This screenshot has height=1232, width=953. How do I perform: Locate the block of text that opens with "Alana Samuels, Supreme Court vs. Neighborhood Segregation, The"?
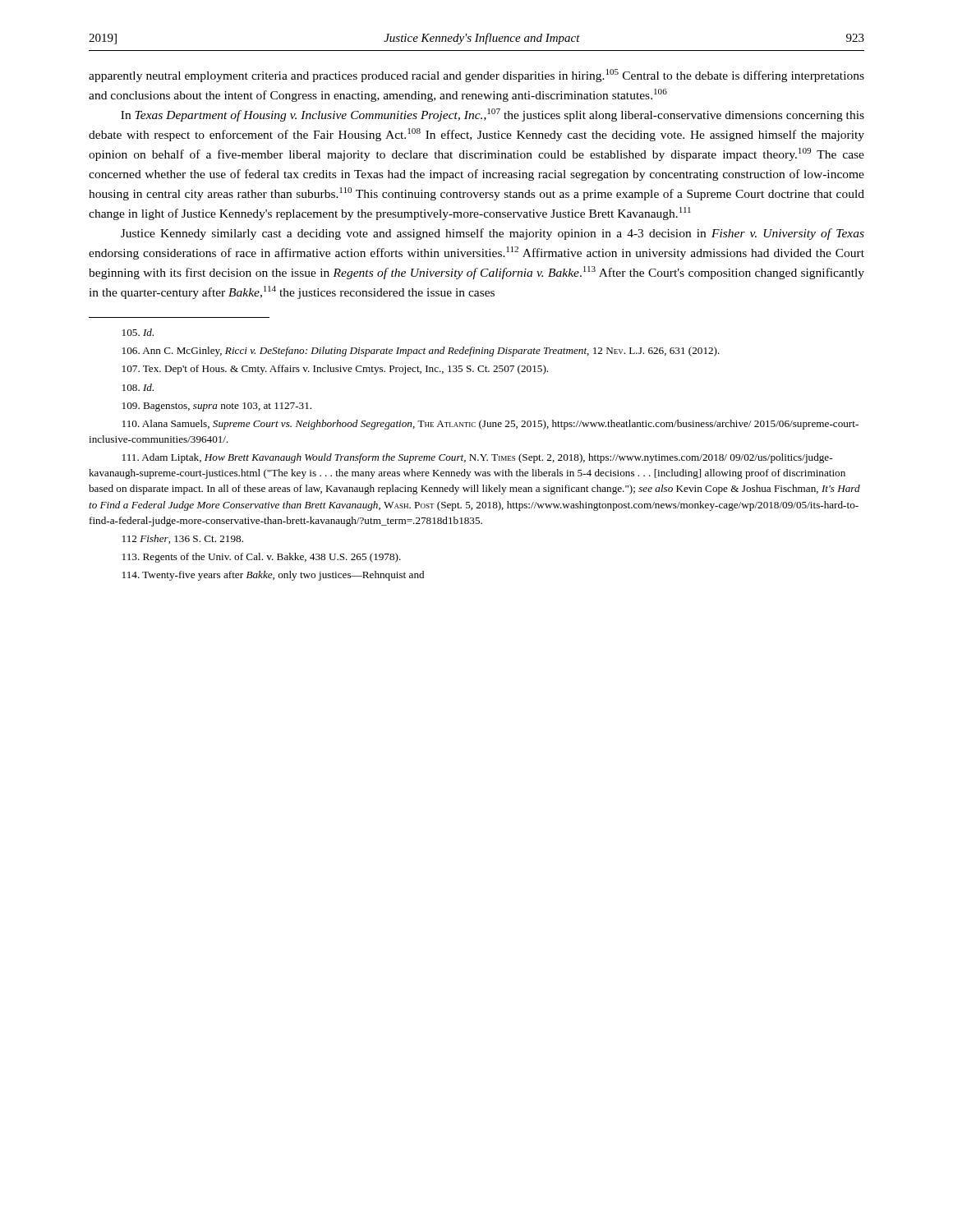tap(476, 431)
